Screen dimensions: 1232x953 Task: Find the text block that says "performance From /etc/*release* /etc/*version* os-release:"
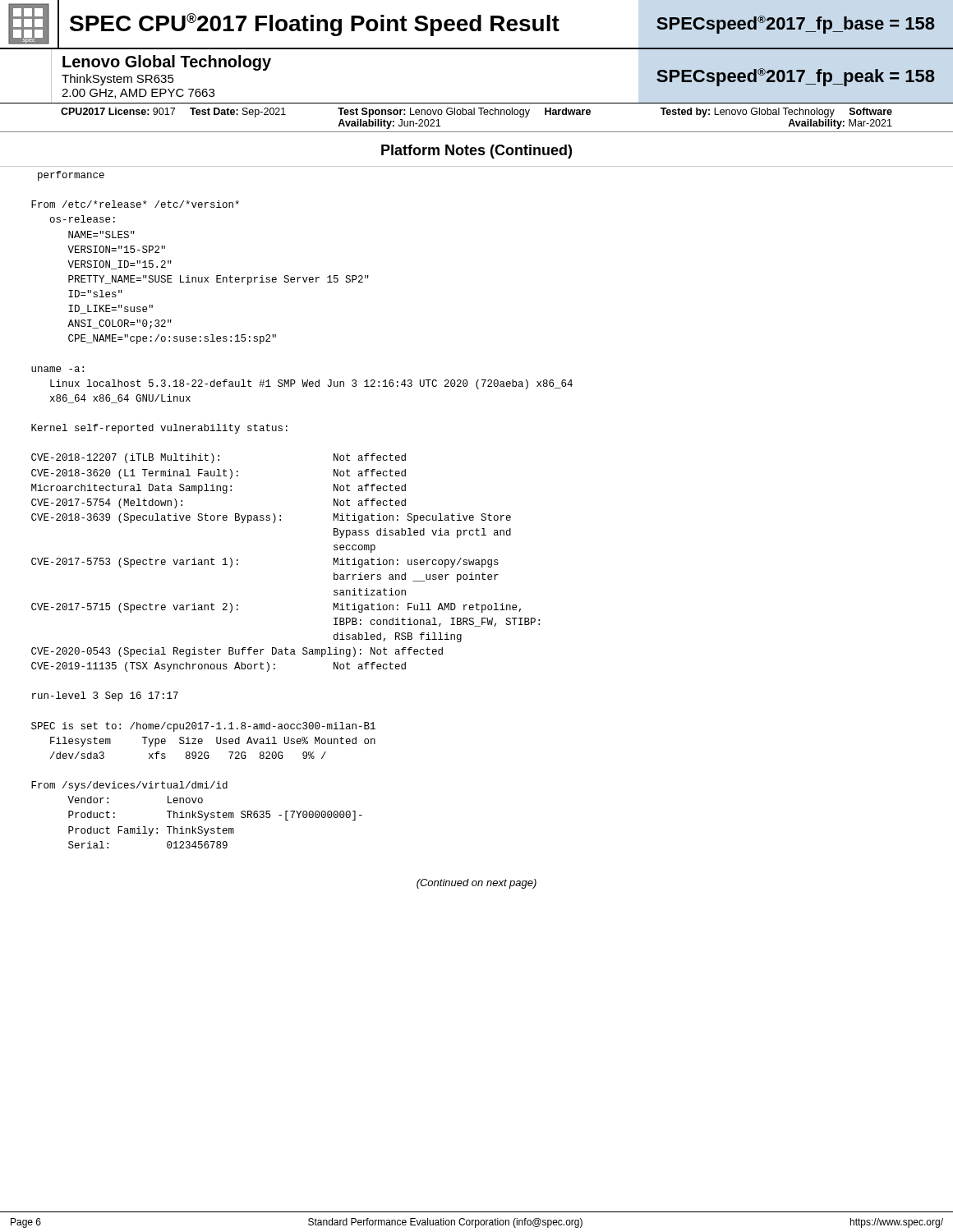(x=476, y=511)
